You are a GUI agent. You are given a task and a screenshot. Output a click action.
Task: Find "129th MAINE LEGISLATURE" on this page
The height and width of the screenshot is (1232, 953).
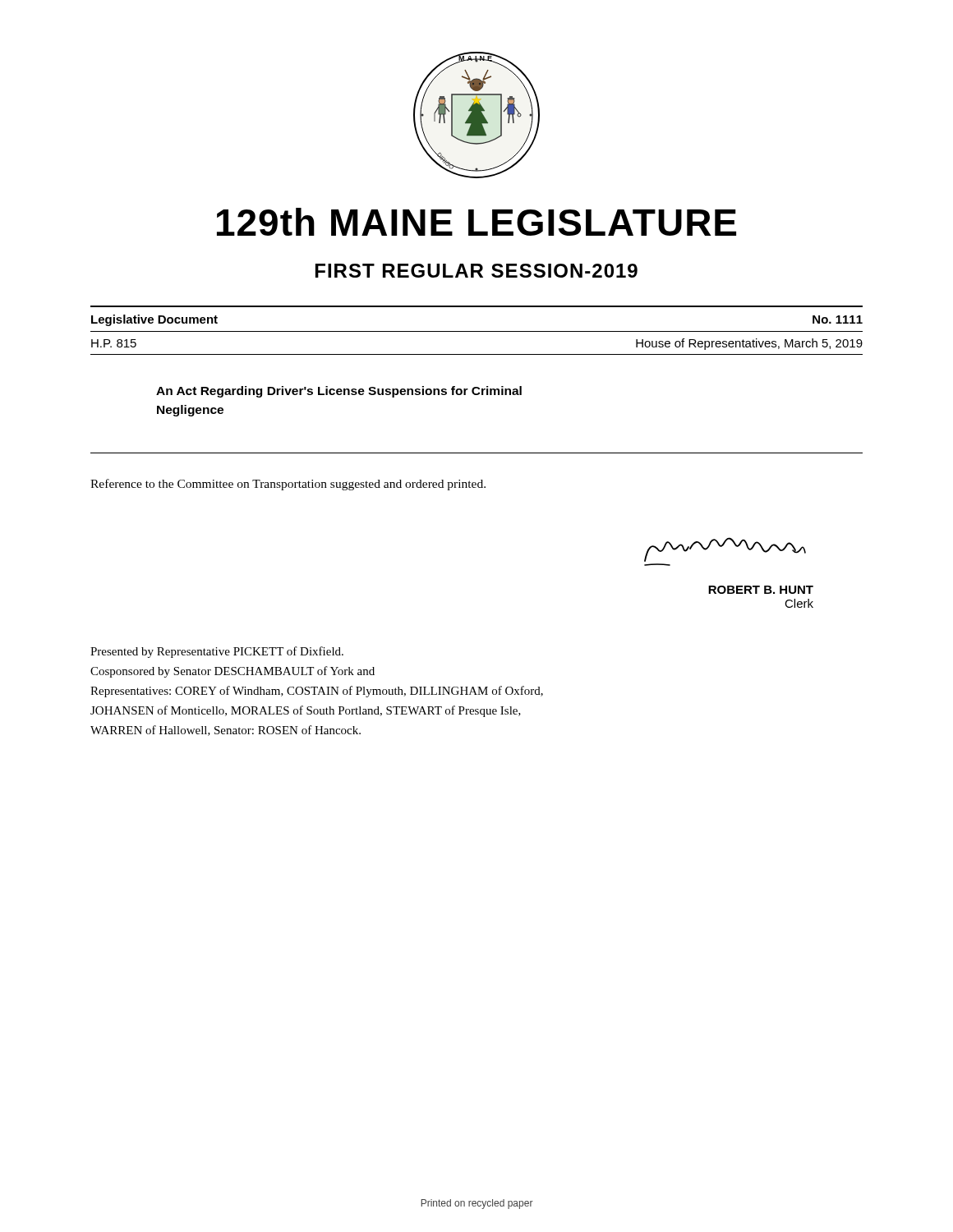tap(476, 223)
